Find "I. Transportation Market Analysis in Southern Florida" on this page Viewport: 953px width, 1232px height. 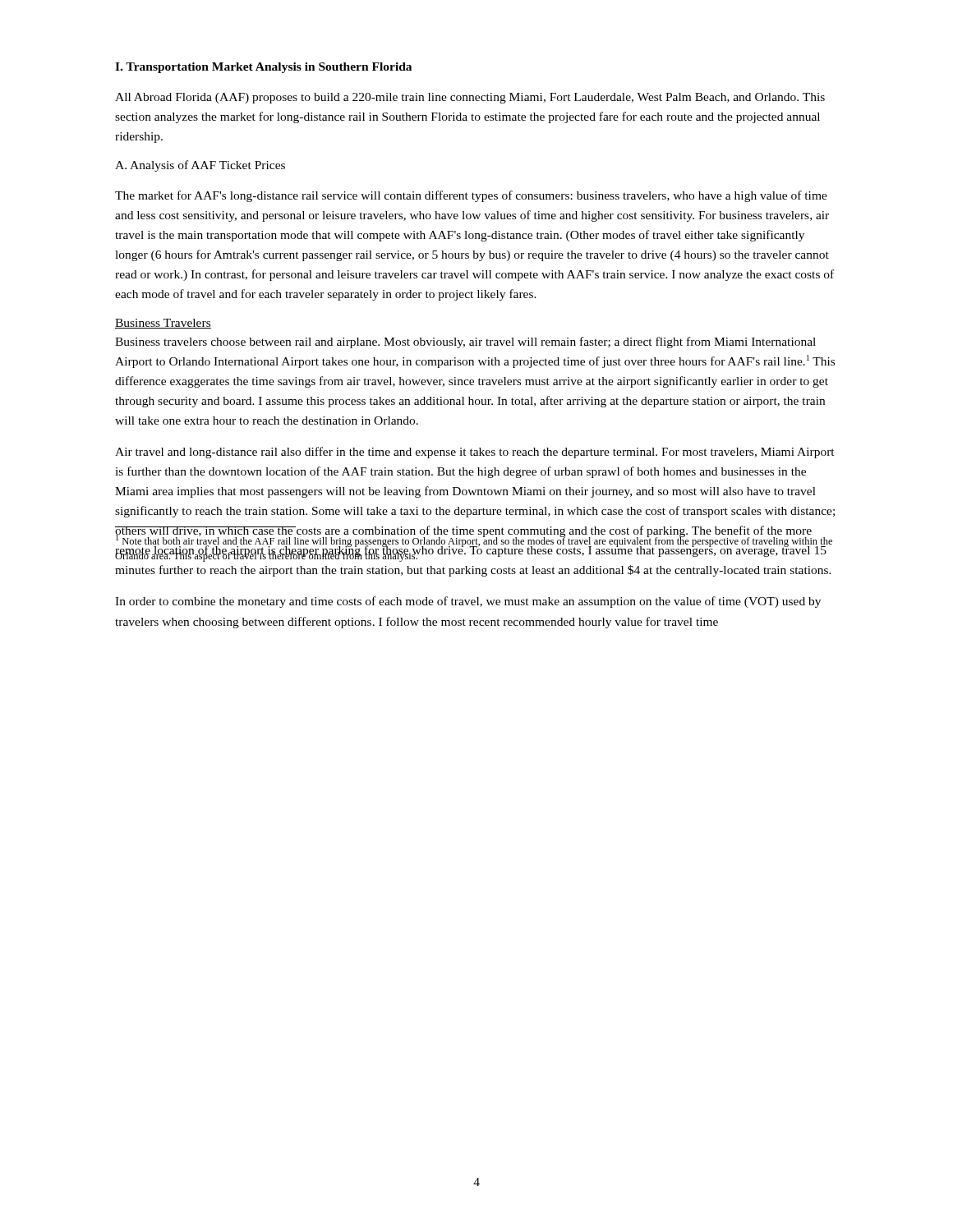[264, 66]
